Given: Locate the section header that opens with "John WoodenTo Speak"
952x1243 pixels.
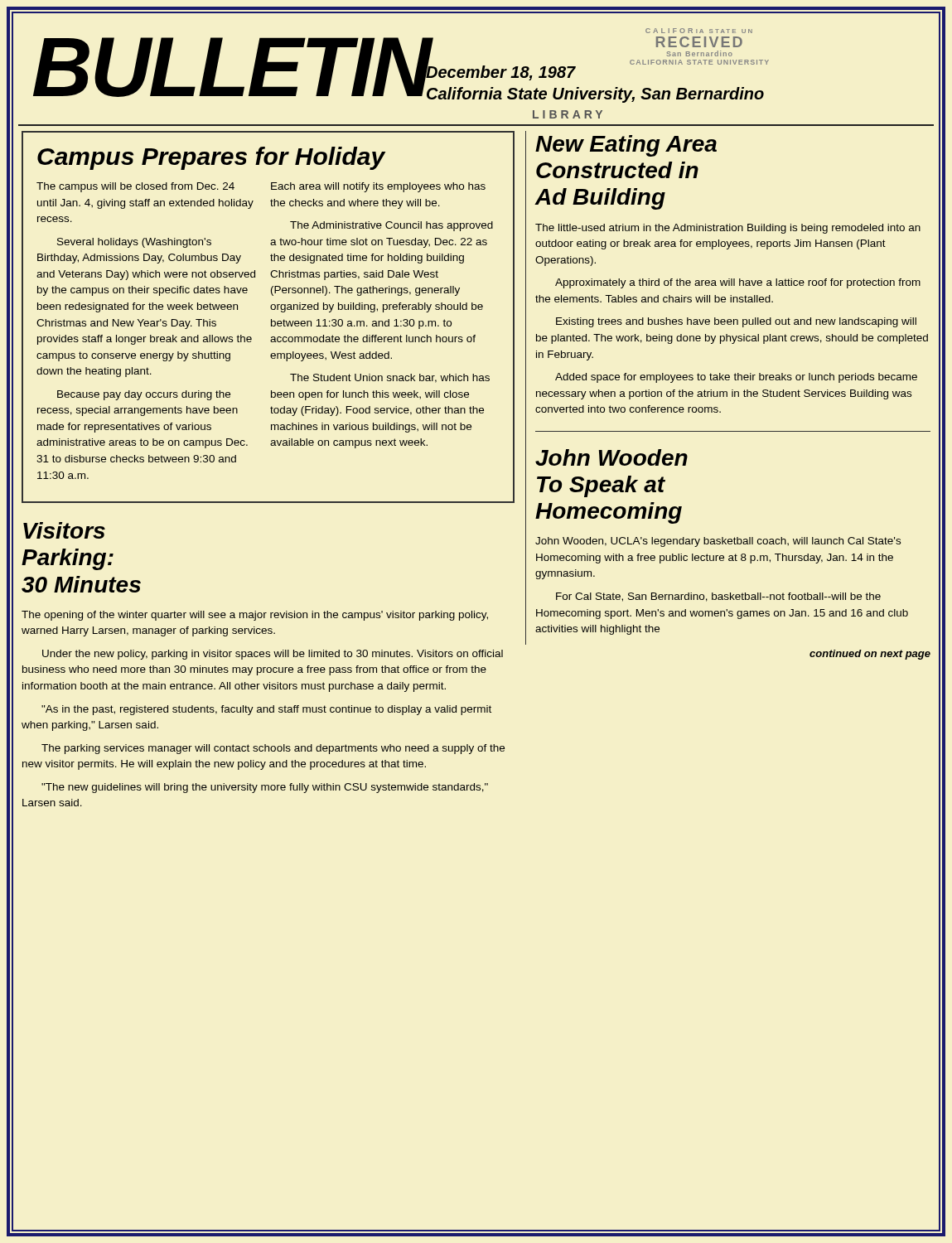Looking at the screenshot, I should 611,457.
